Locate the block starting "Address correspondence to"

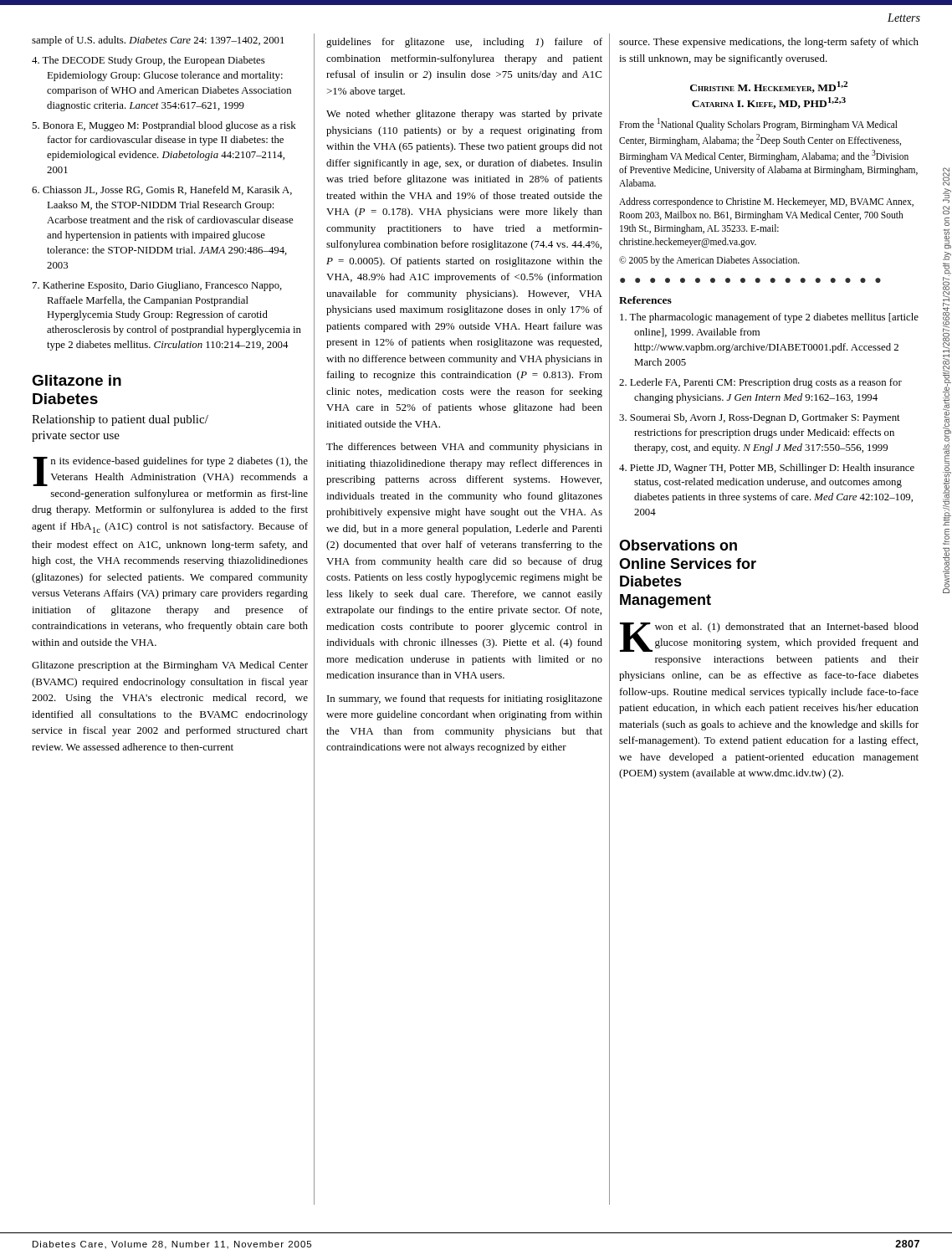pyautogui.click(x=767, y=222)
